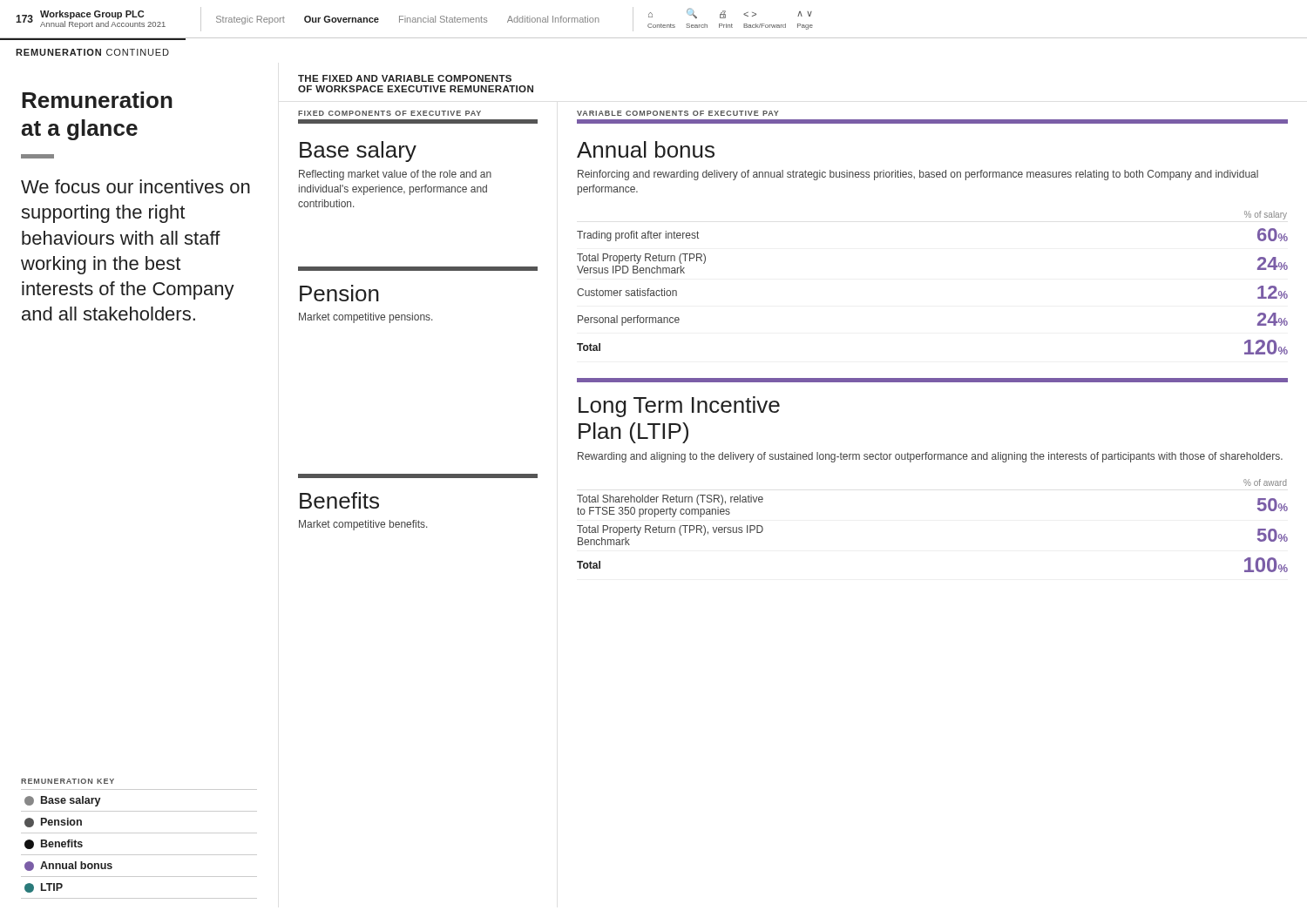This screenshot has width=1307, height=924.
Task: Locate the block of text that opens with "VARIABLE COMPONENTS OF EXECUTIVE"
Action: pyautogui.click(x=678, y=113)
